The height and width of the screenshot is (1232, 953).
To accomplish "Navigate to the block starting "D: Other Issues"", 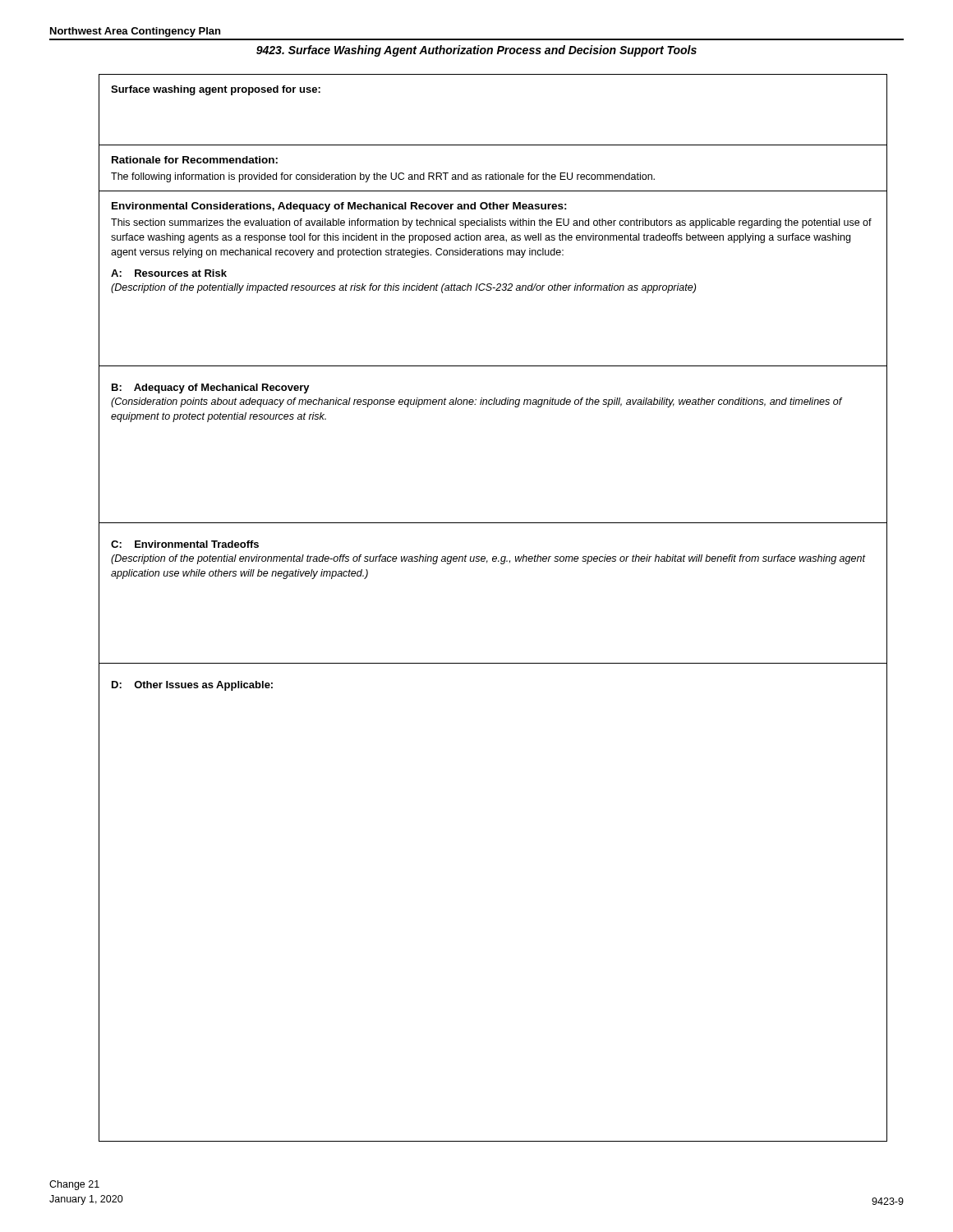I will click(192, 686).
